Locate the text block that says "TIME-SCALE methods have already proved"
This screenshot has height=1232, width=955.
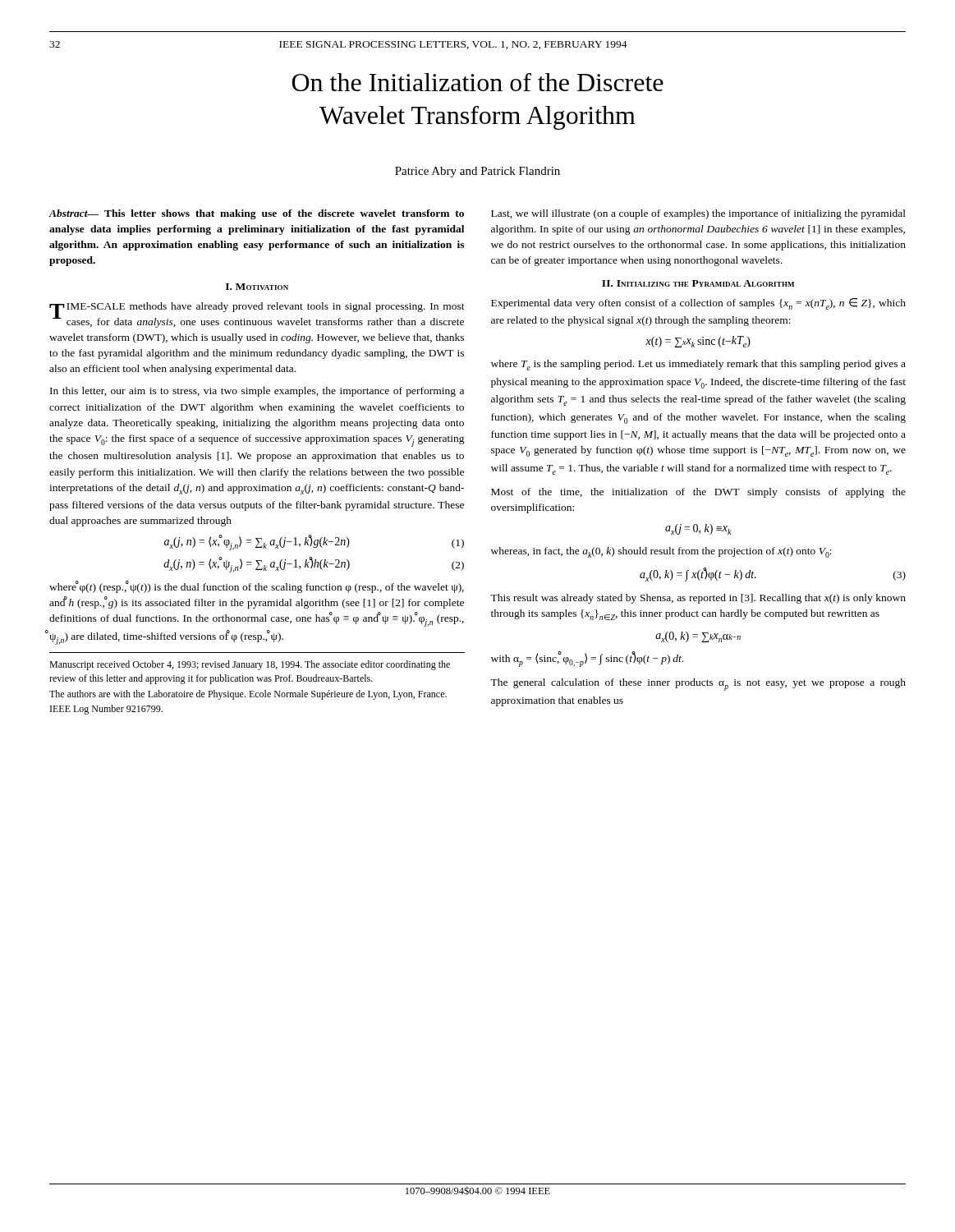coord(257,336)
